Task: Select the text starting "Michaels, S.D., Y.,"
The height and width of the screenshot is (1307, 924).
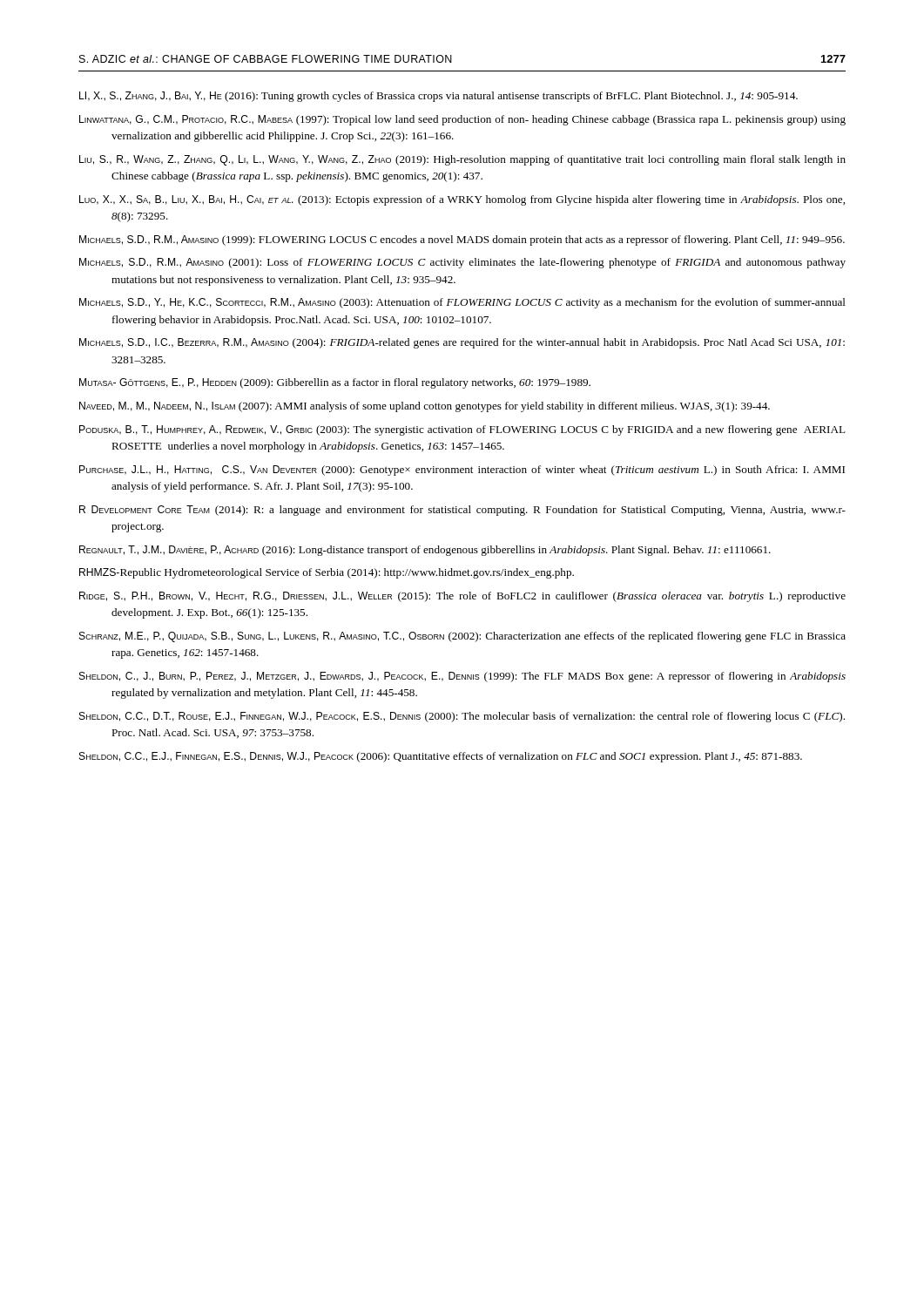Action: (x=462, y=311)
